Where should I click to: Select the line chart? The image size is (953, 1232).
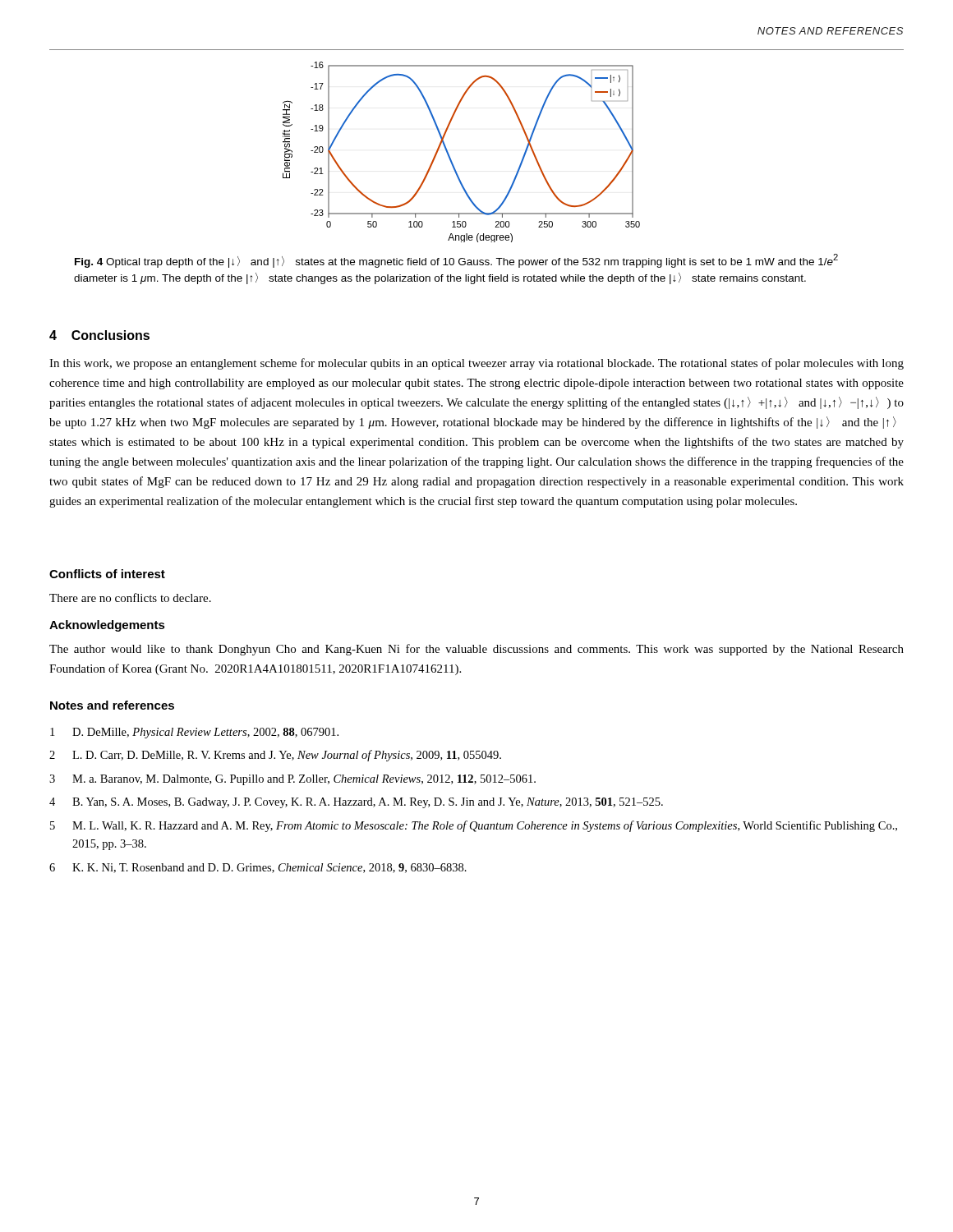(x=476, y=148)
